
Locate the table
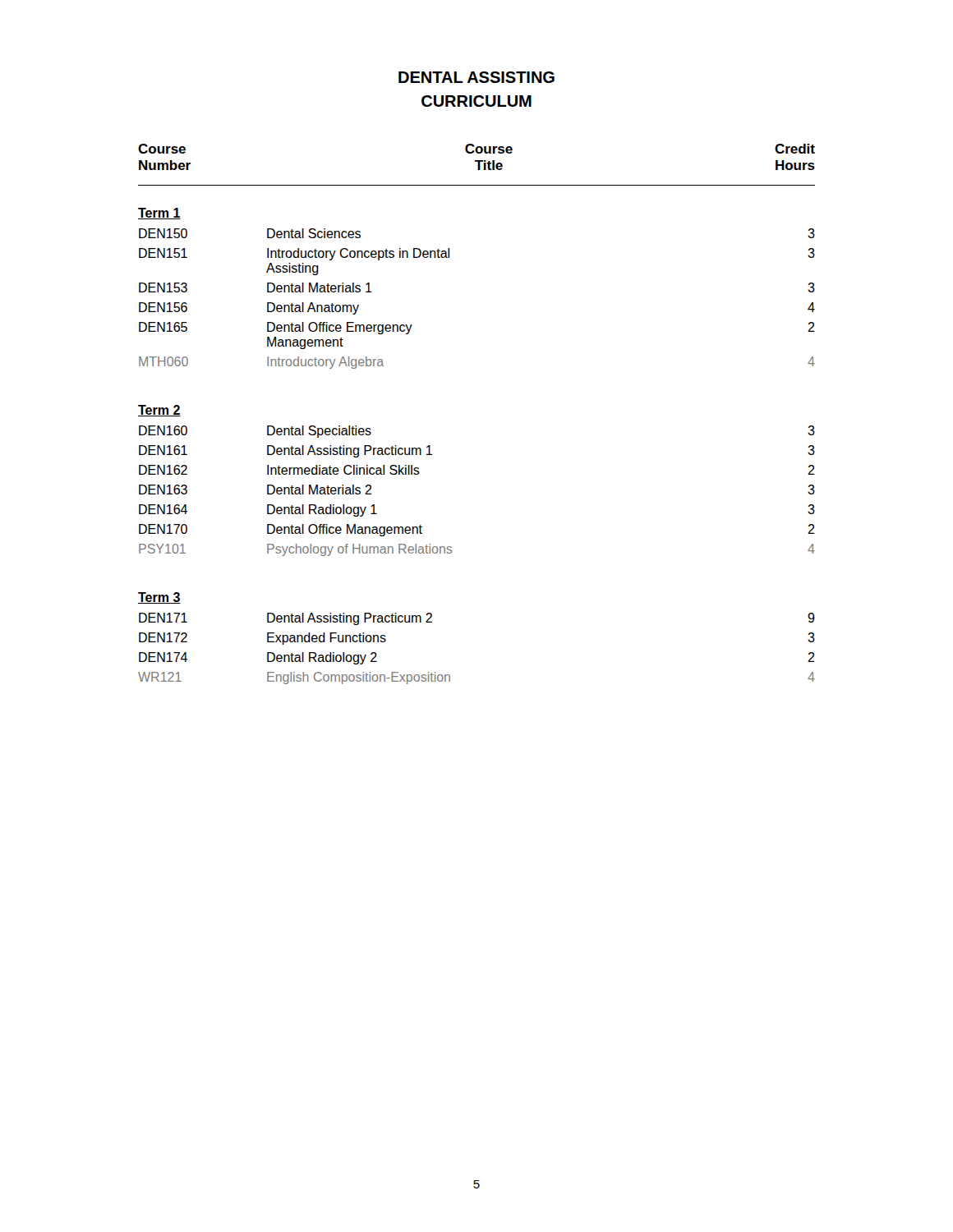[x=476, y=412]
